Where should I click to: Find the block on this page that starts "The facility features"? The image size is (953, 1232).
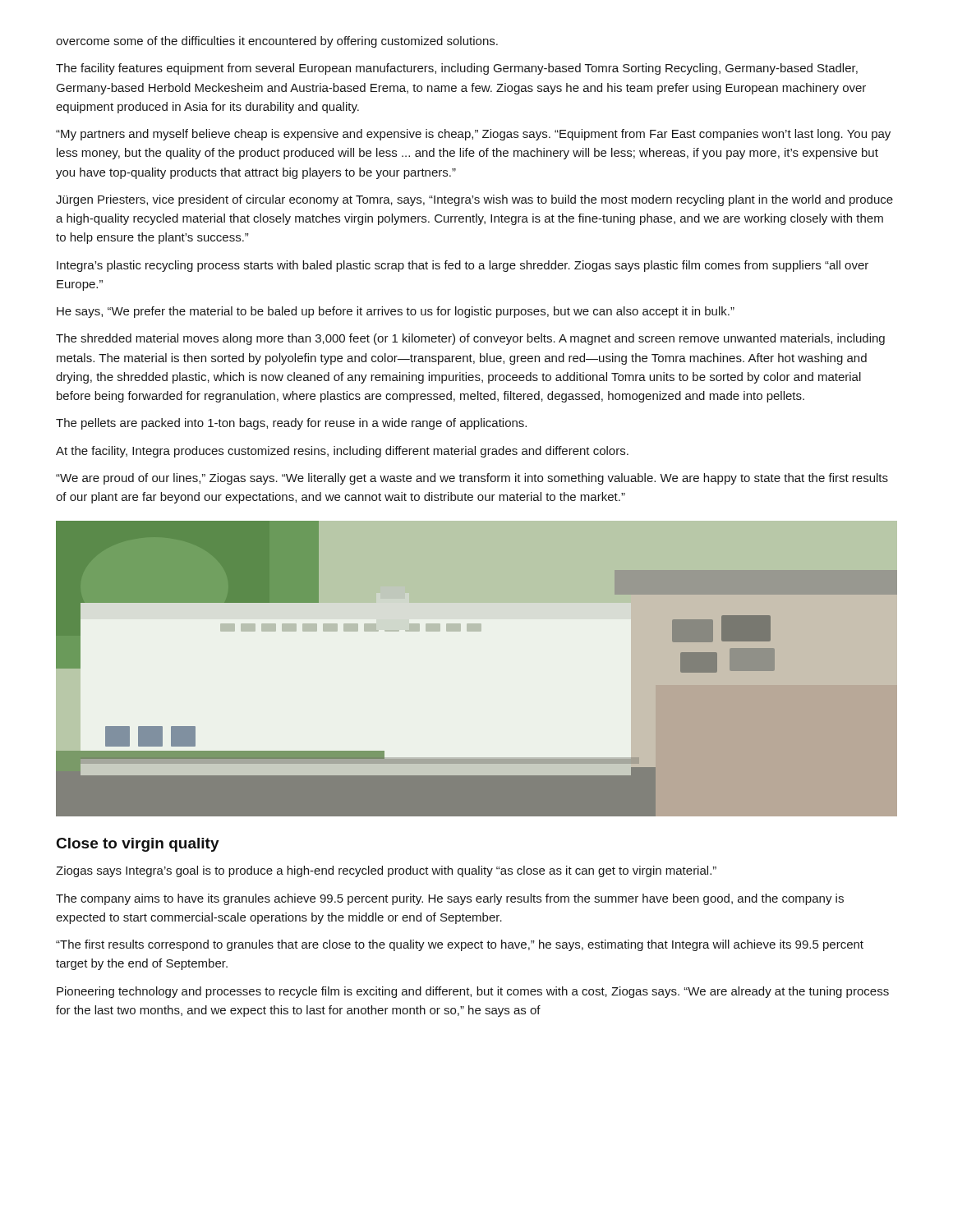pos(461,87)
